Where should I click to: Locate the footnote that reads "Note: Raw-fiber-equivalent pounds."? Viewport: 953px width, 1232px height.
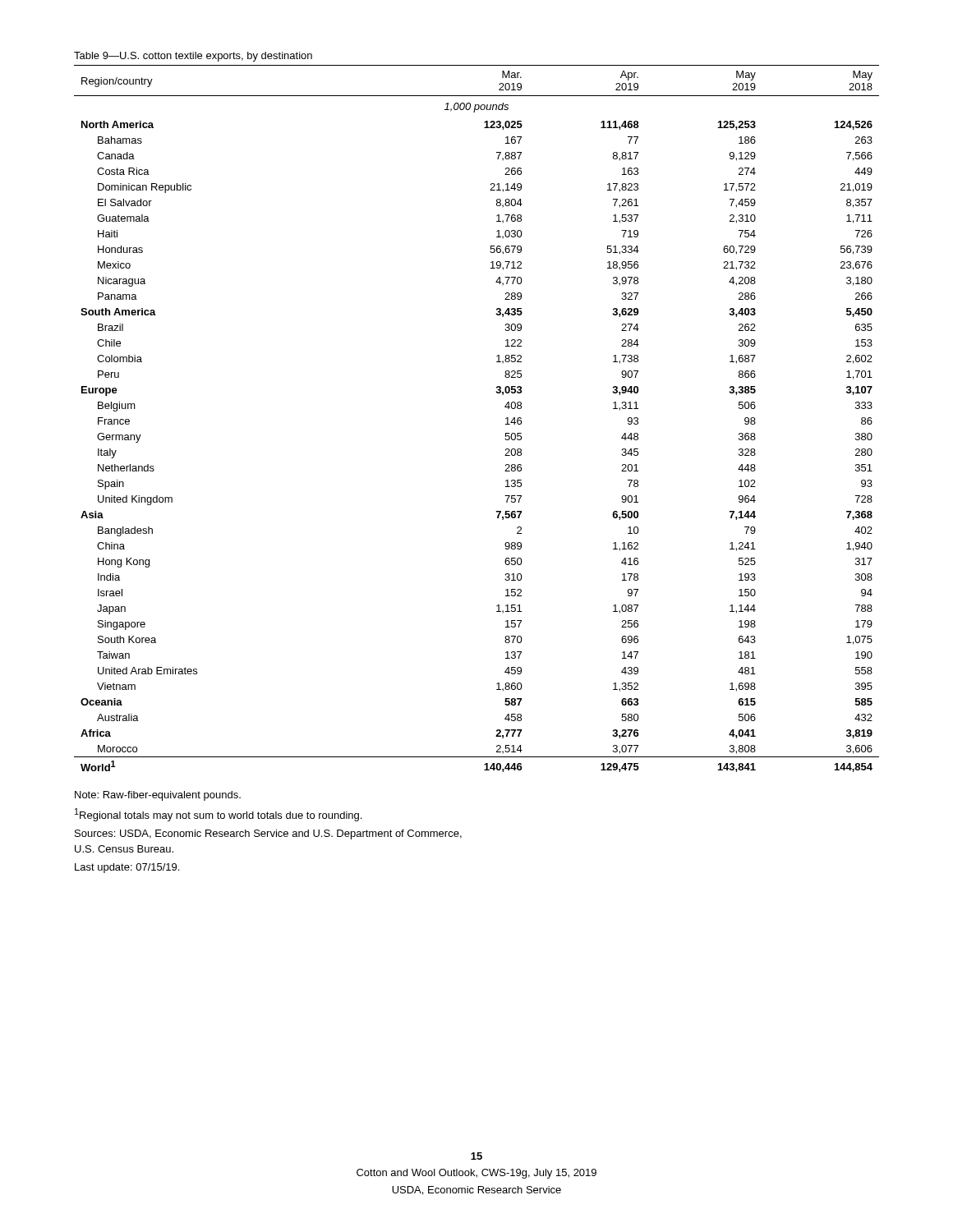point(158,795)
